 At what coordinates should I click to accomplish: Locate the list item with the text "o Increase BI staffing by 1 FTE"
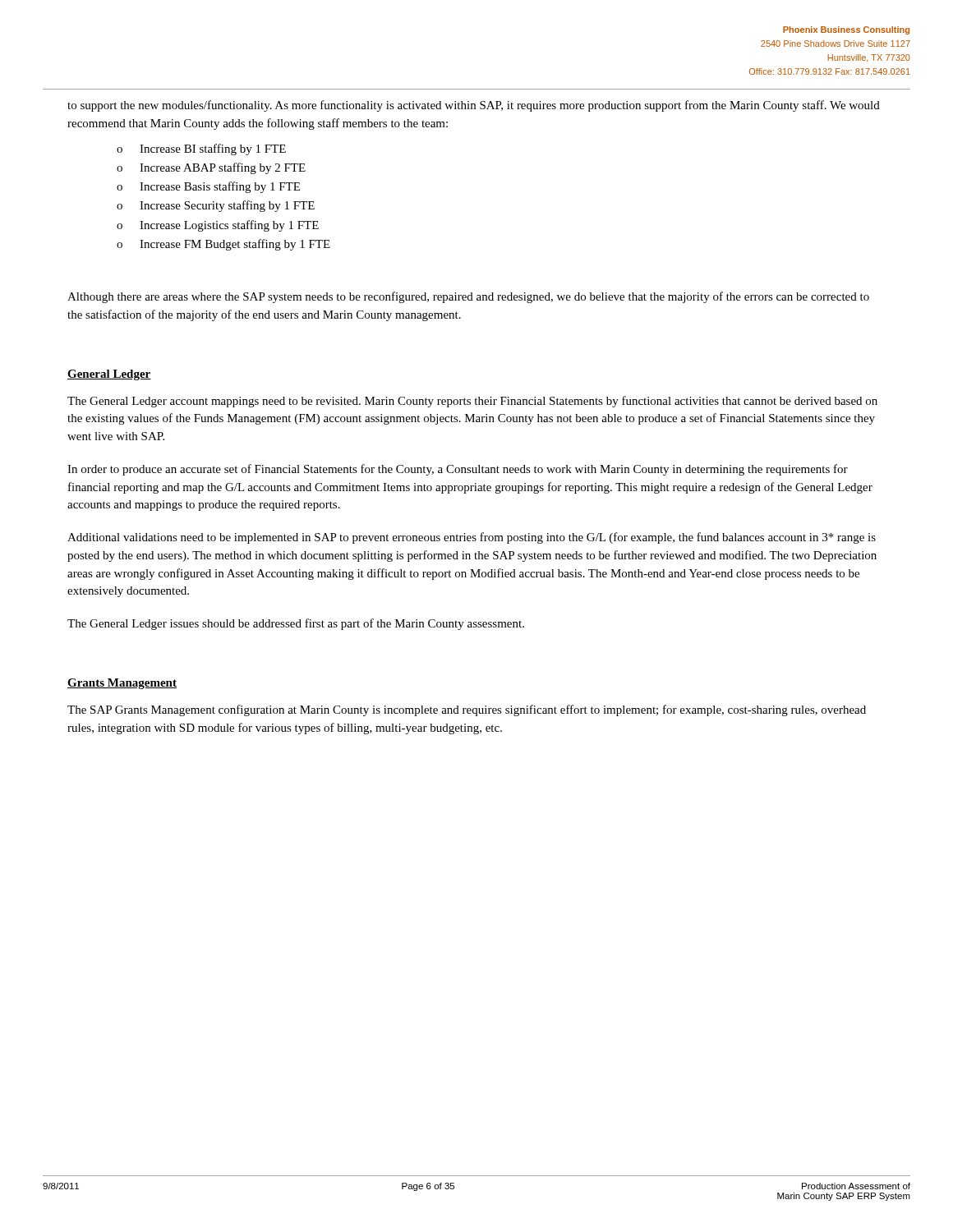point(201,149)
